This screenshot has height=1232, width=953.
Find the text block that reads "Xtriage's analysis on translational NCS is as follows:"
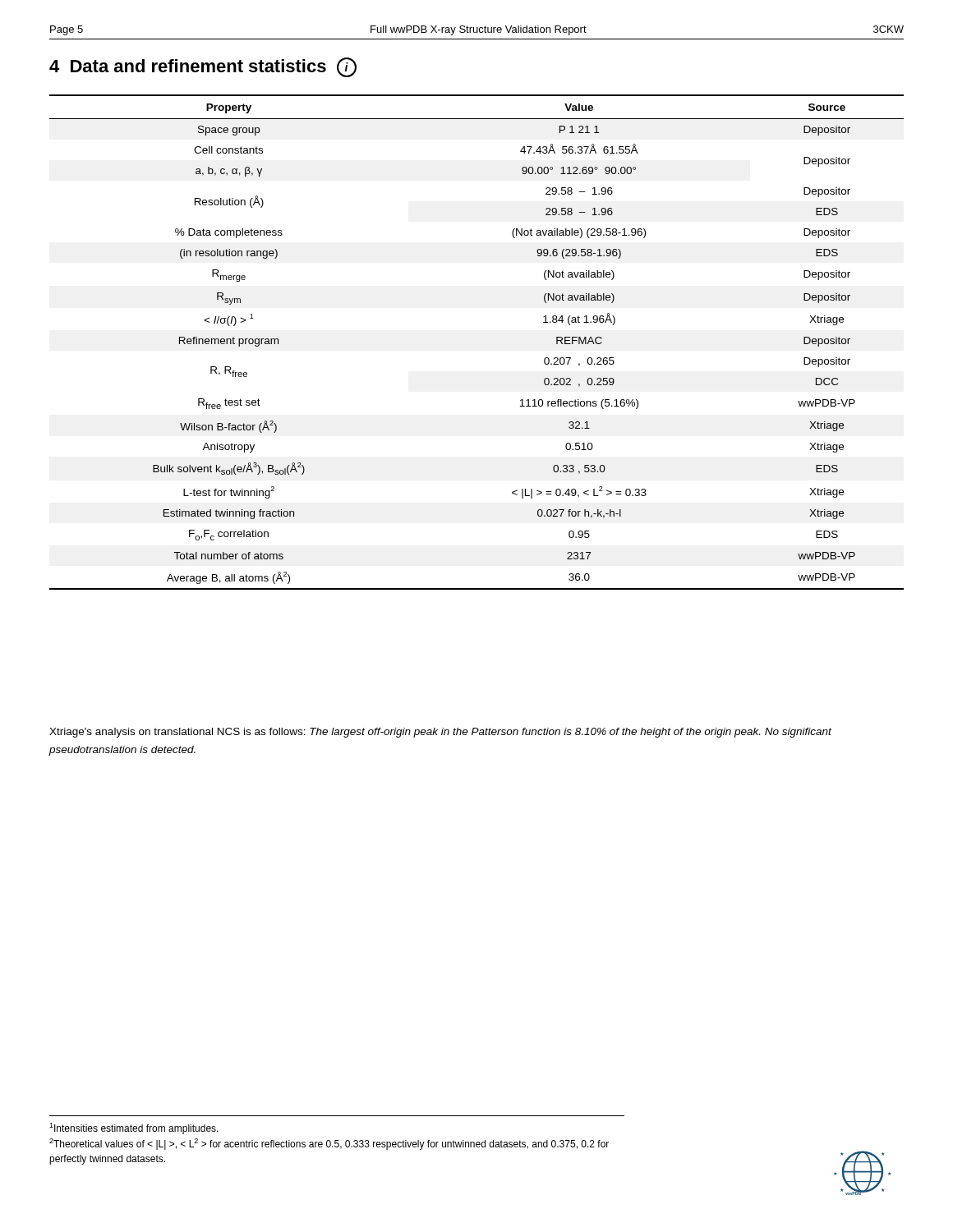click(440, 740)
